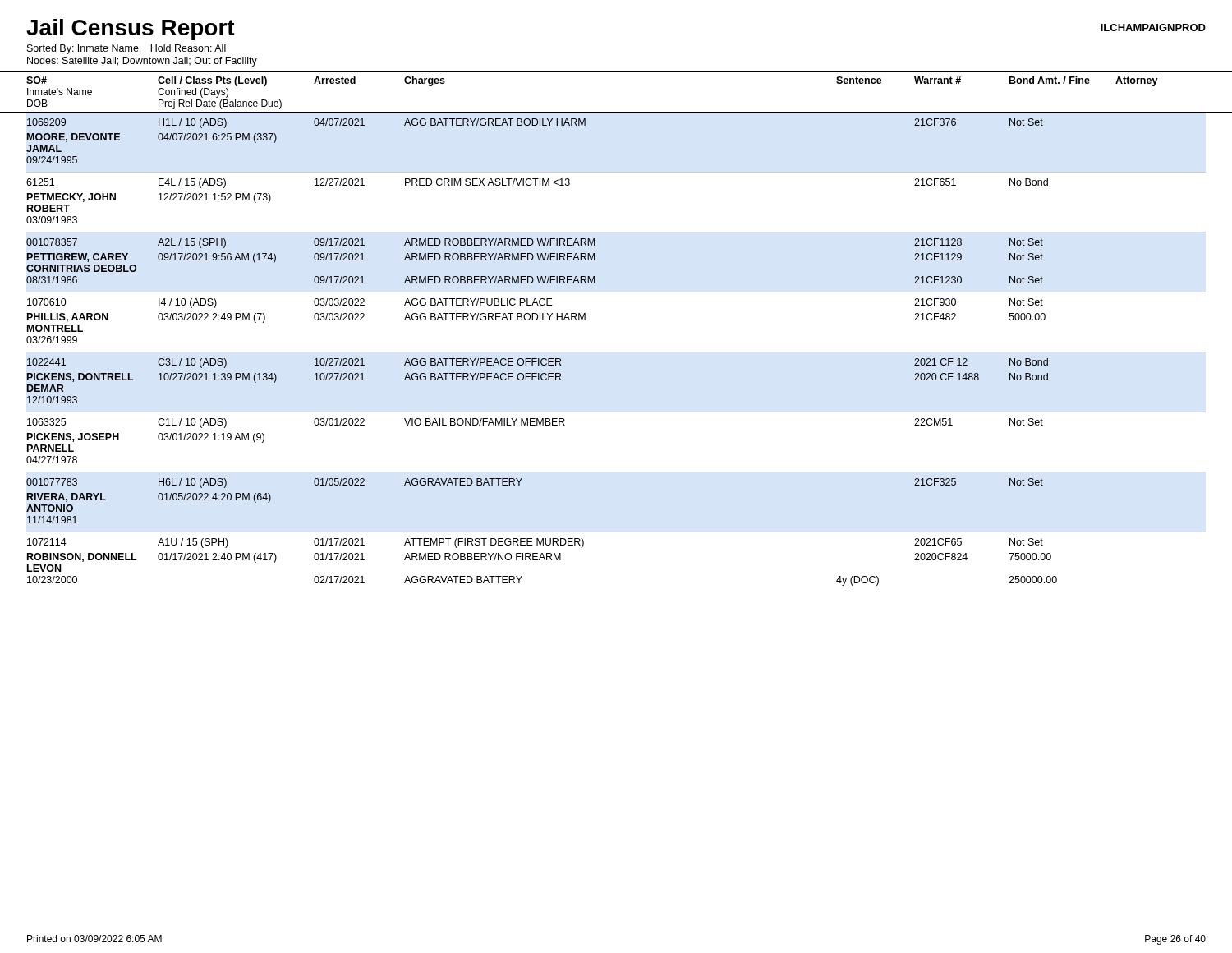This screenshot has width=1232, height=953.
Task: Click on the table containing "61251 E4L / 15 (ADS)"
Action: (616, 203)
